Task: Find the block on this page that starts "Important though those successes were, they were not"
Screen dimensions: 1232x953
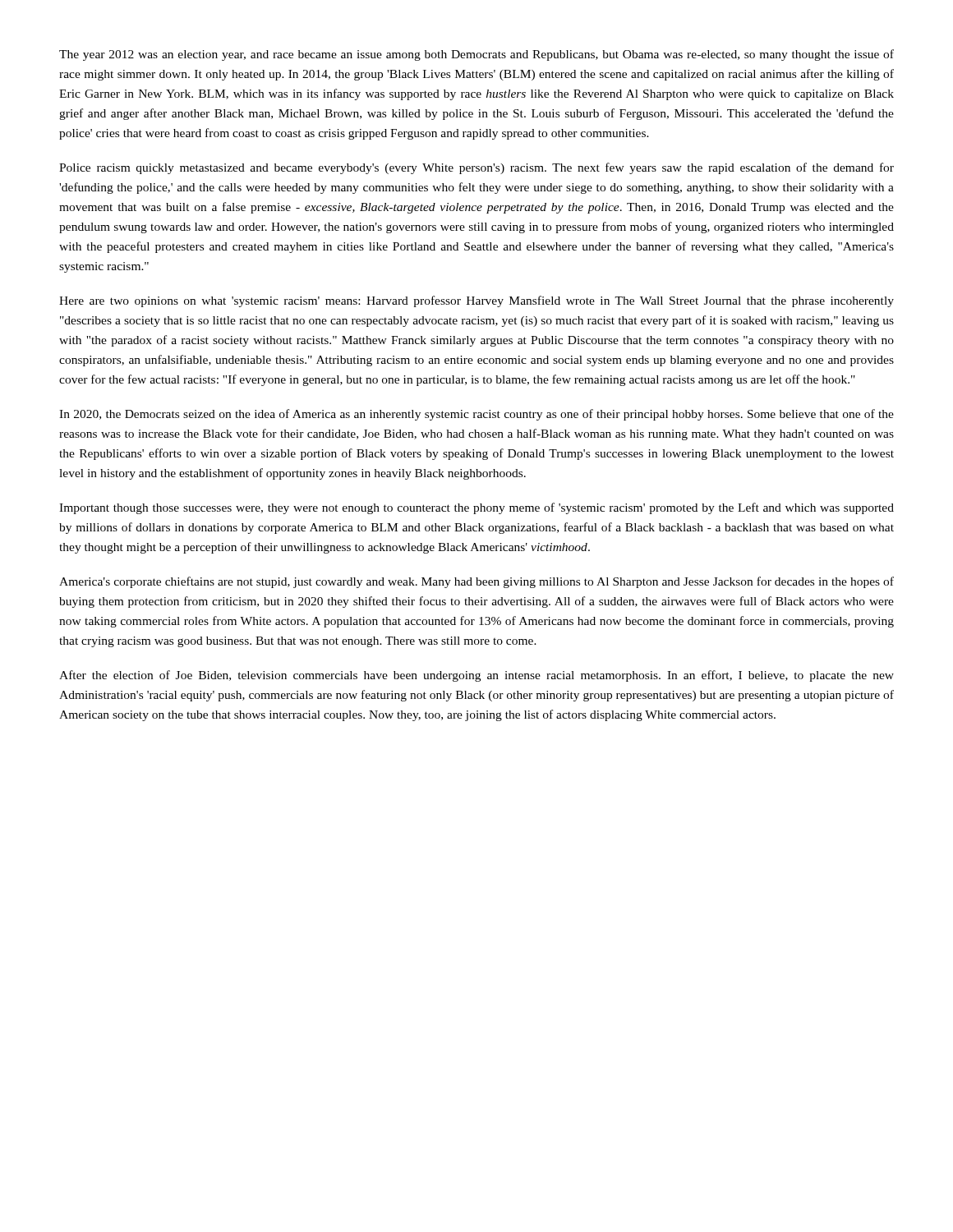Action: 476,527
